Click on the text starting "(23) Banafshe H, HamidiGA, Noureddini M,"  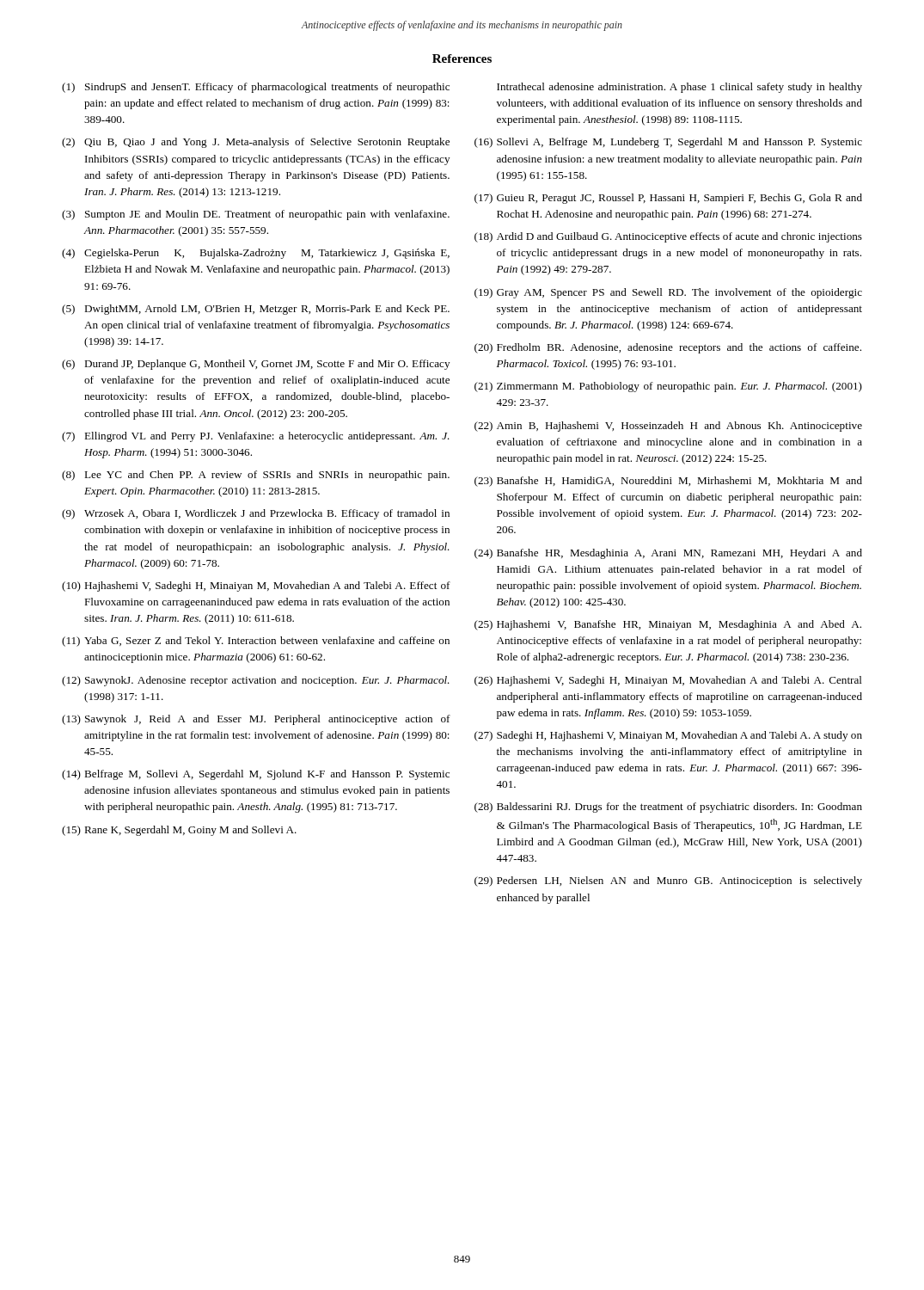pyautogui.click(x=668, y=505)
